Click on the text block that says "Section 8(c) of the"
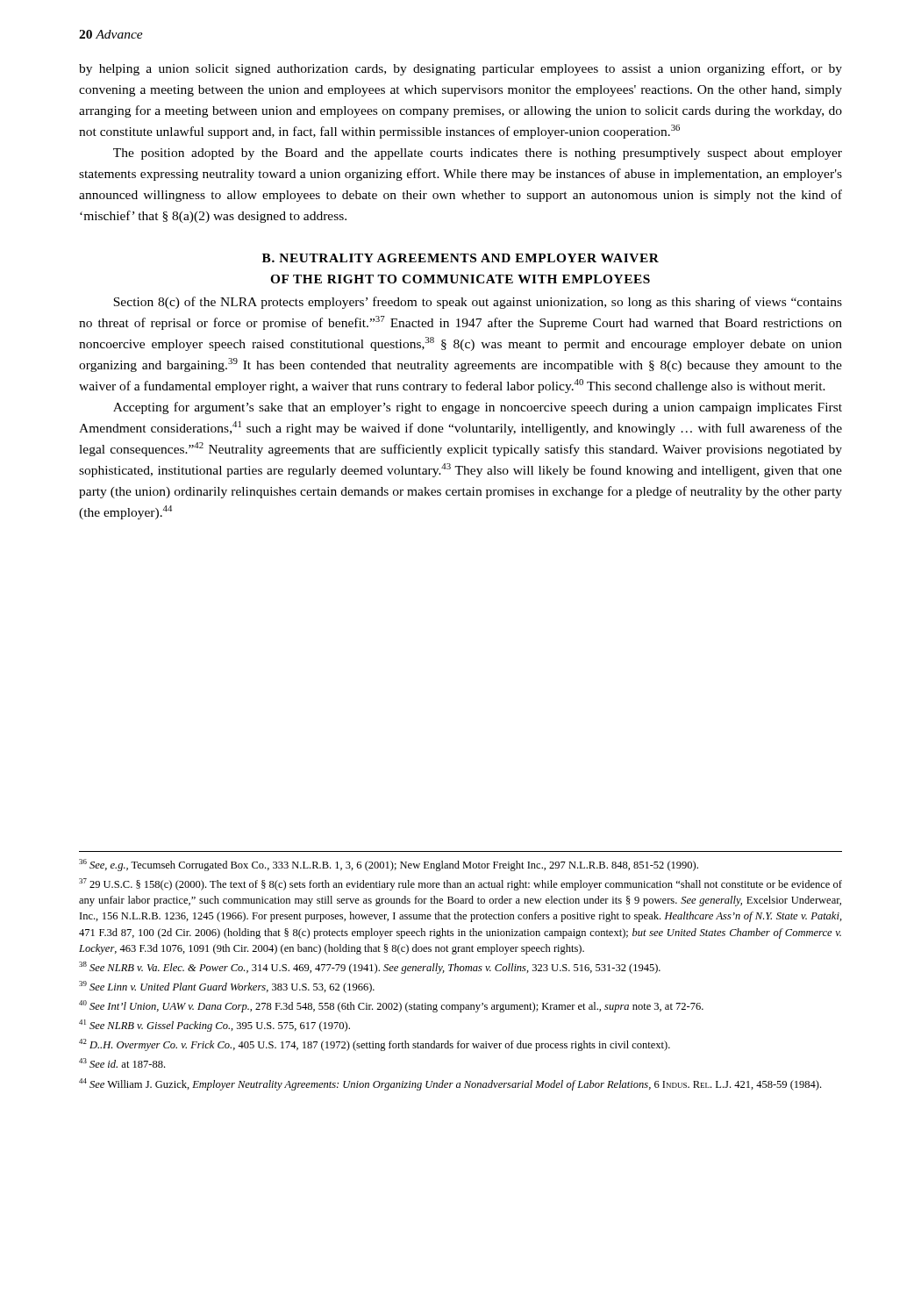The image size is (921, 1316). click(x=460, y=344)
